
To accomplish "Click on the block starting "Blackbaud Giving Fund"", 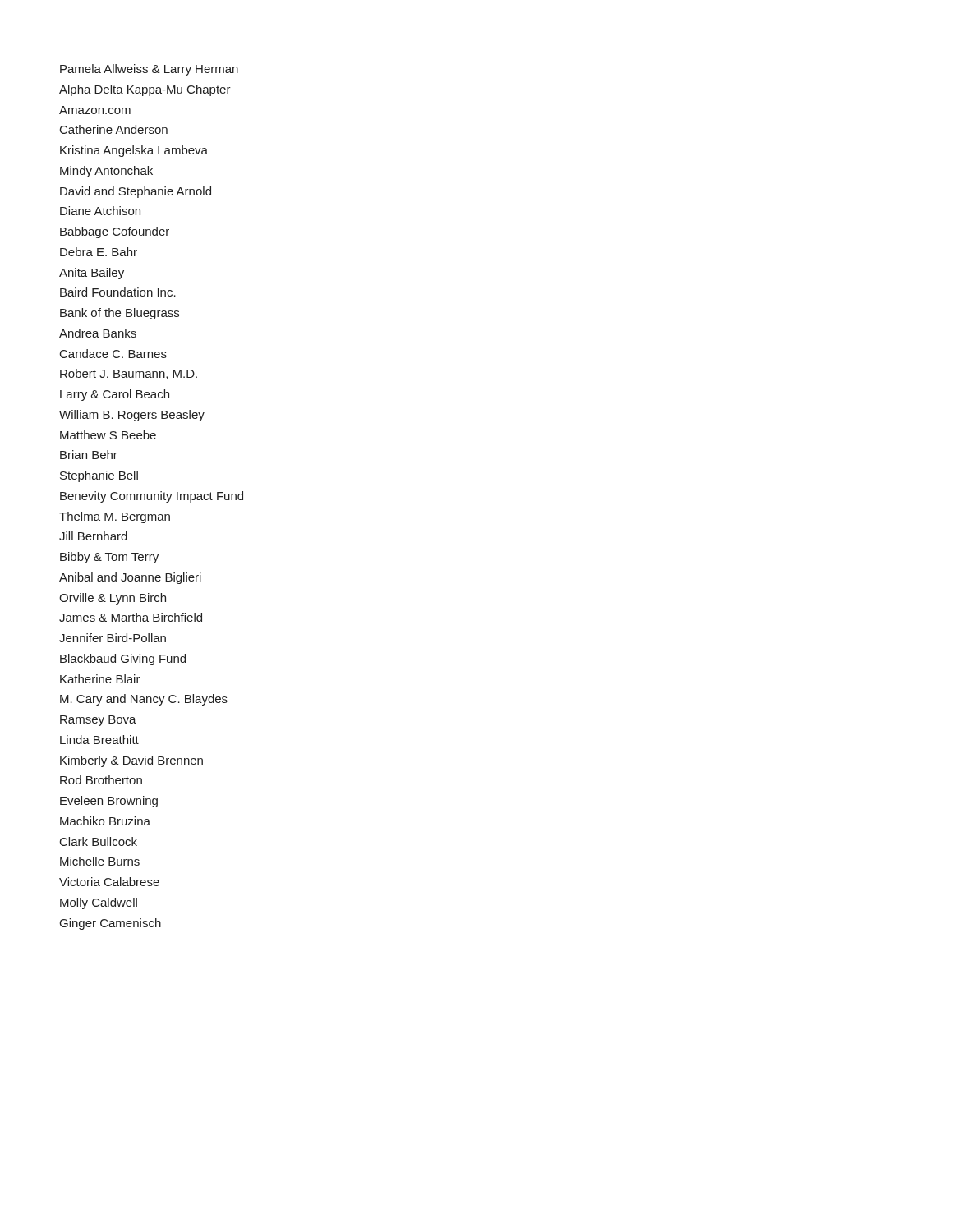I will coord(123,658).
